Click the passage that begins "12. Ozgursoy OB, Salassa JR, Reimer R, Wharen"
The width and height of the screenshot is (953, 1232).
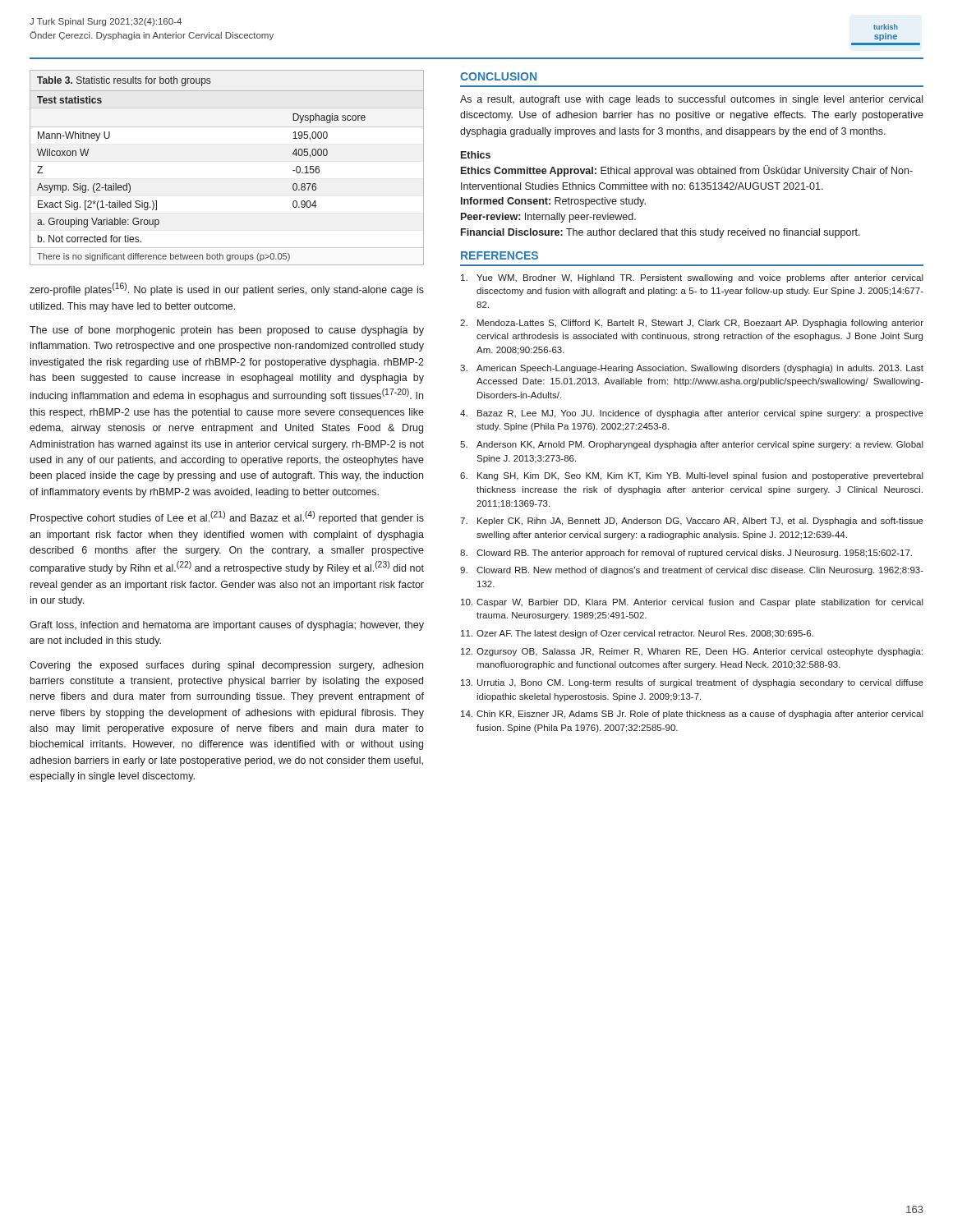[x=692, y=658]
